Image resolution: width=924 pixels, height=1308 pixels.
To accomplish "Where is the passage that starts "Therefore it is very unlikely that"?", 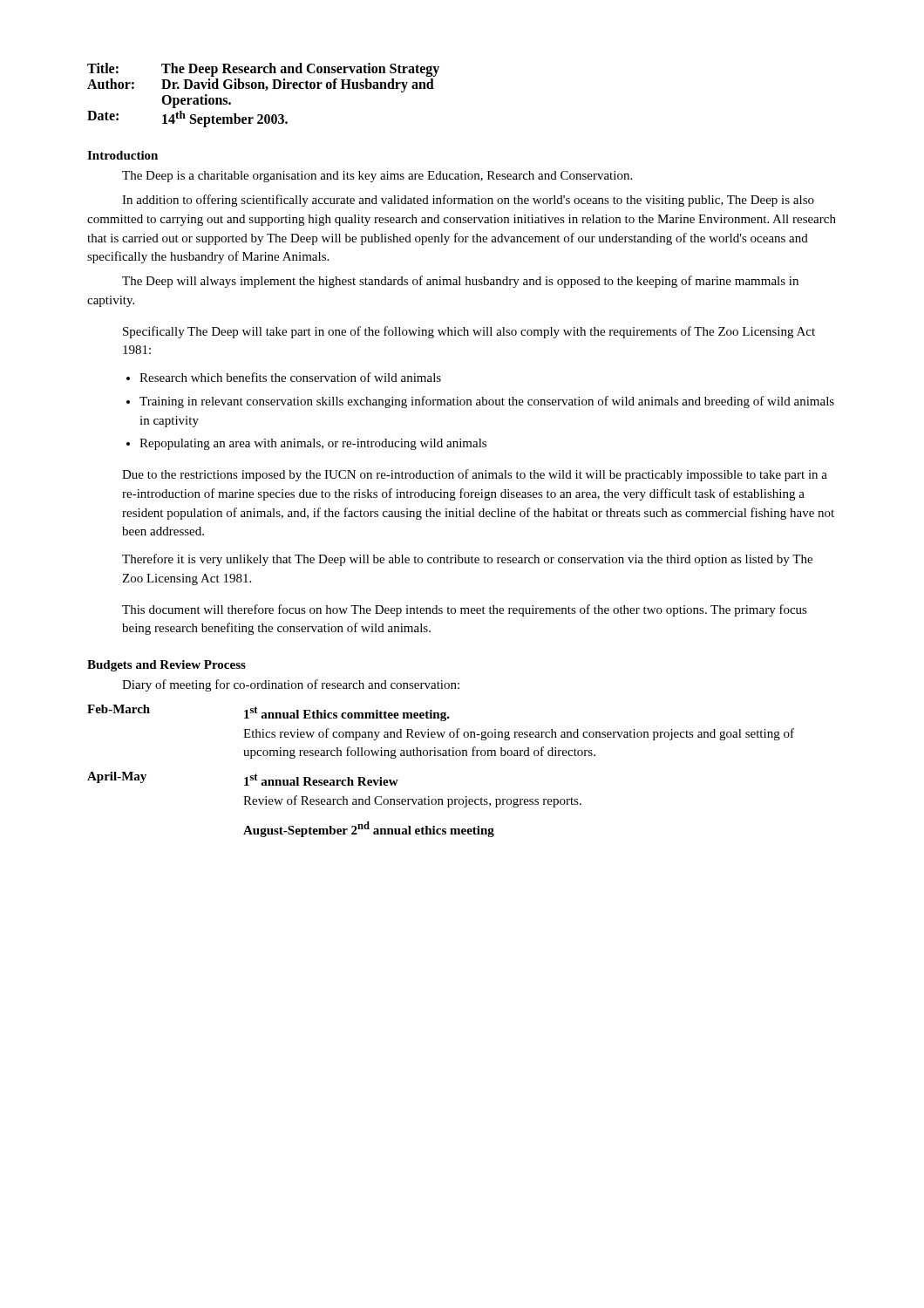I will (x=467, y=569).
